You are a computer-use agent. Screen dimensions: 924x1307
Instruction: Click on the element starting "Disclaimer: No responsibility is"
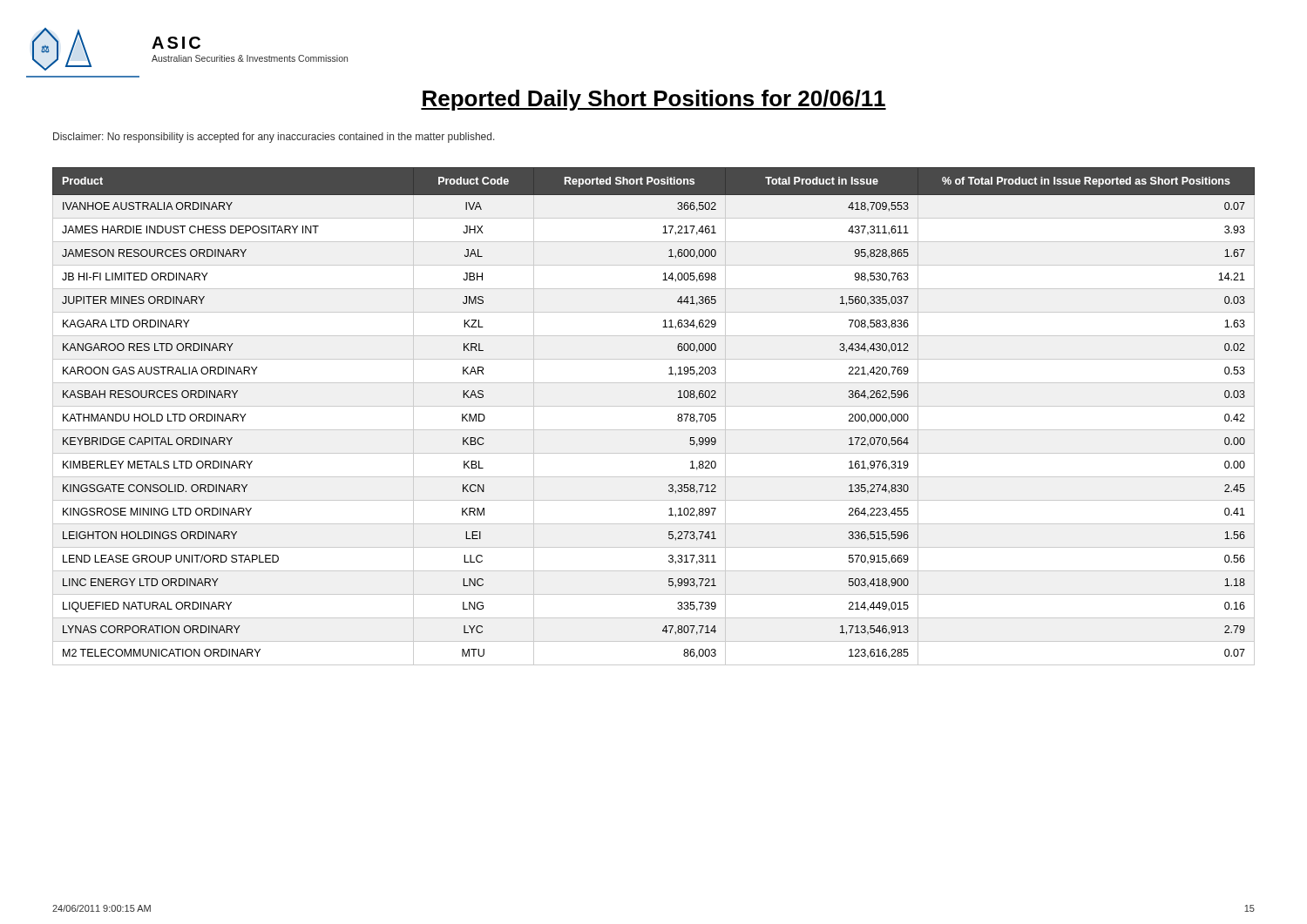(x=274, y=137)
